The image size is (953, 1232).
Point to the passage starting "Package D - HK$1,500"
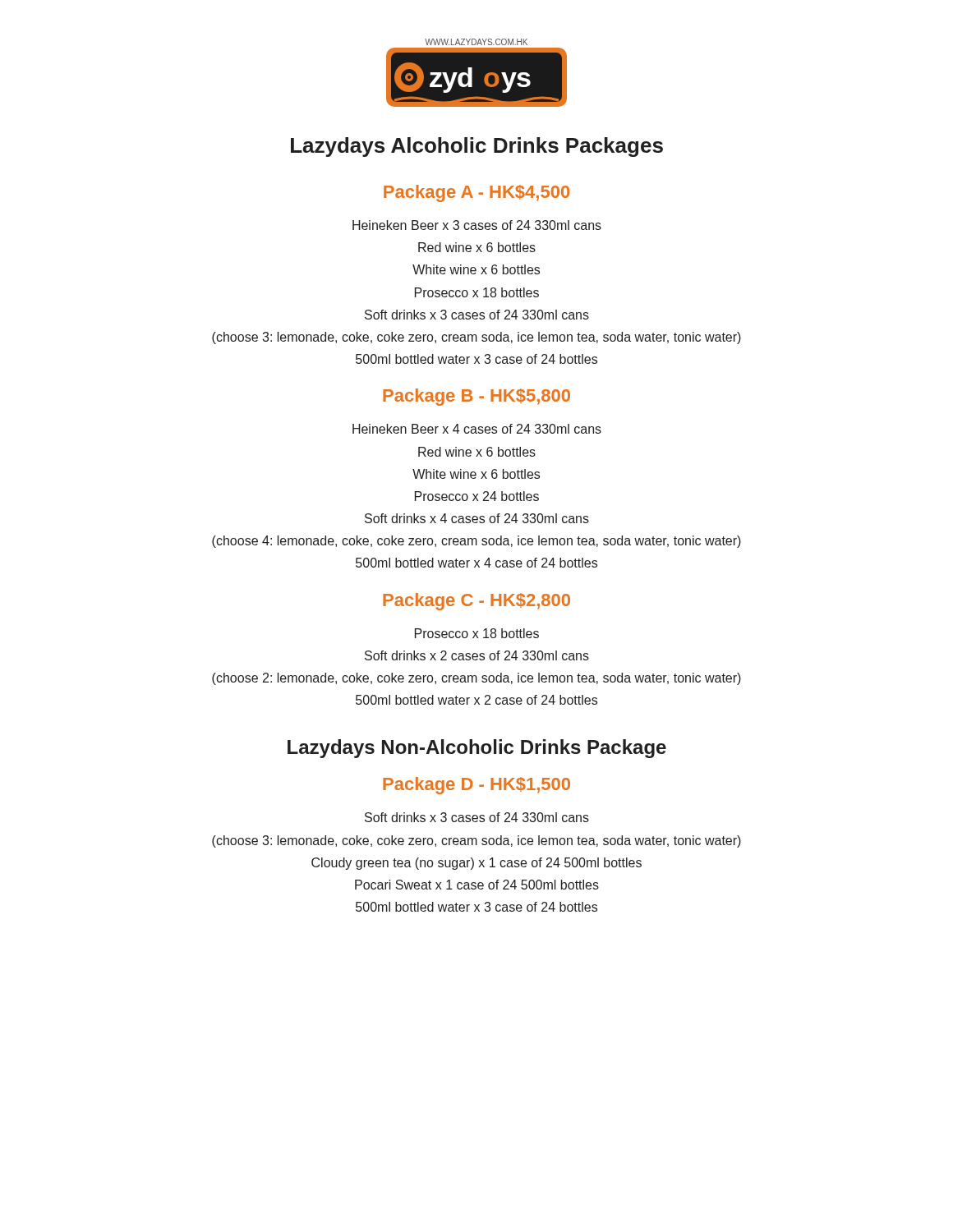click(476, 784)
